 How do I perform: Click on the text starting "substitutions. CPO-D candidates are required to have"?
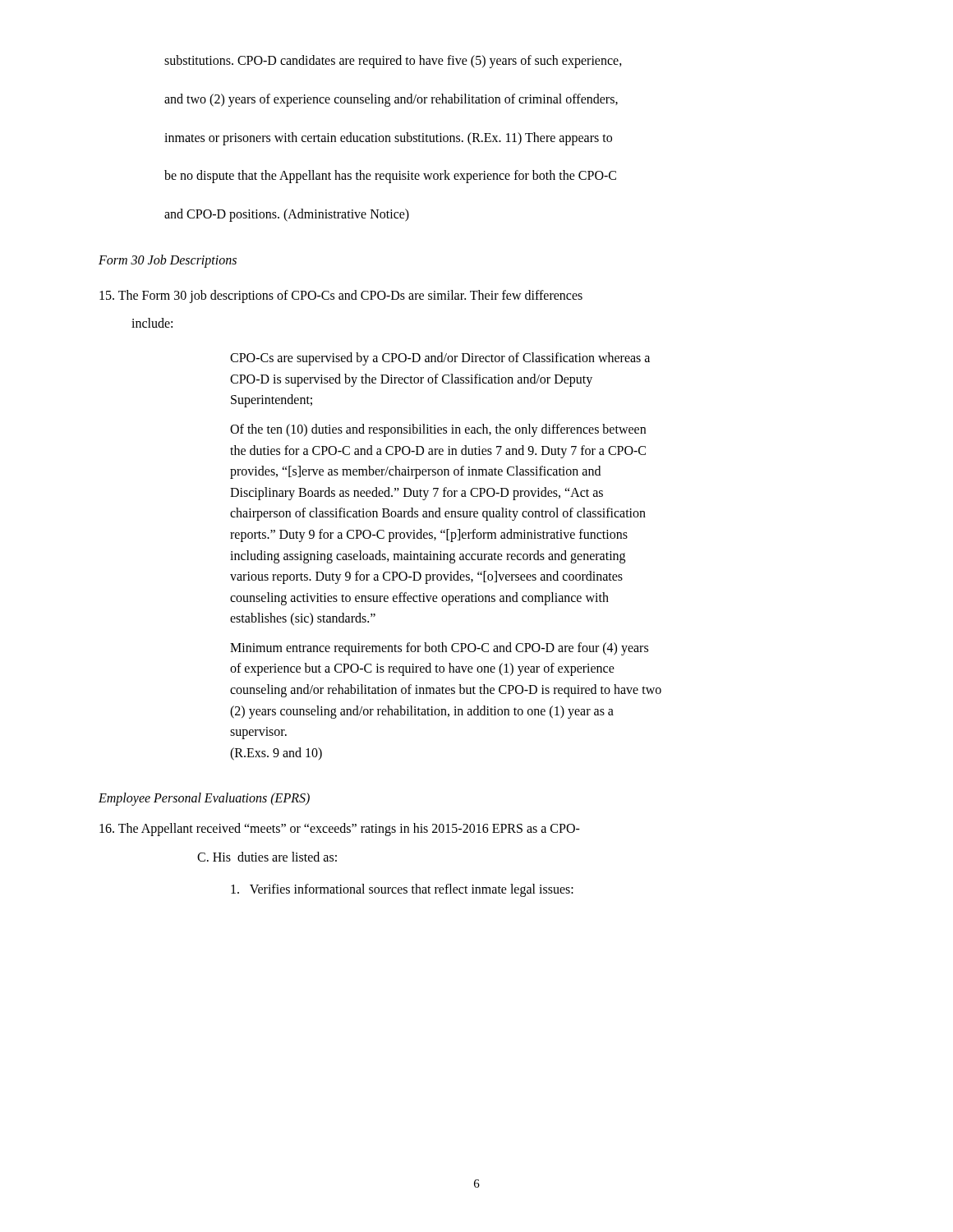click(x=393, y=60)
